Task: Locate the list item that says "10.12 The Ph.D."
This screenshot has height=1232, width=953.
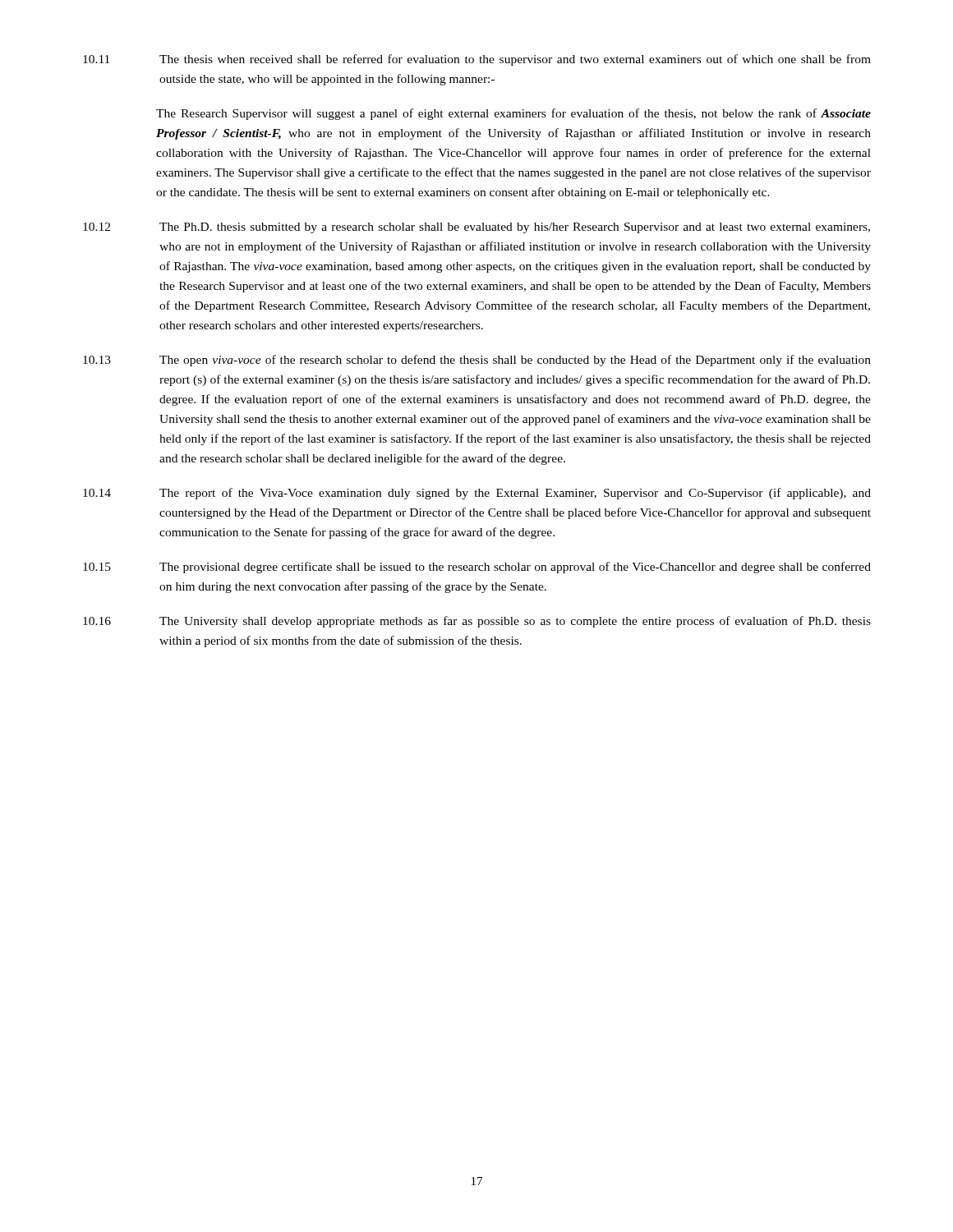Action: [476, 276]
